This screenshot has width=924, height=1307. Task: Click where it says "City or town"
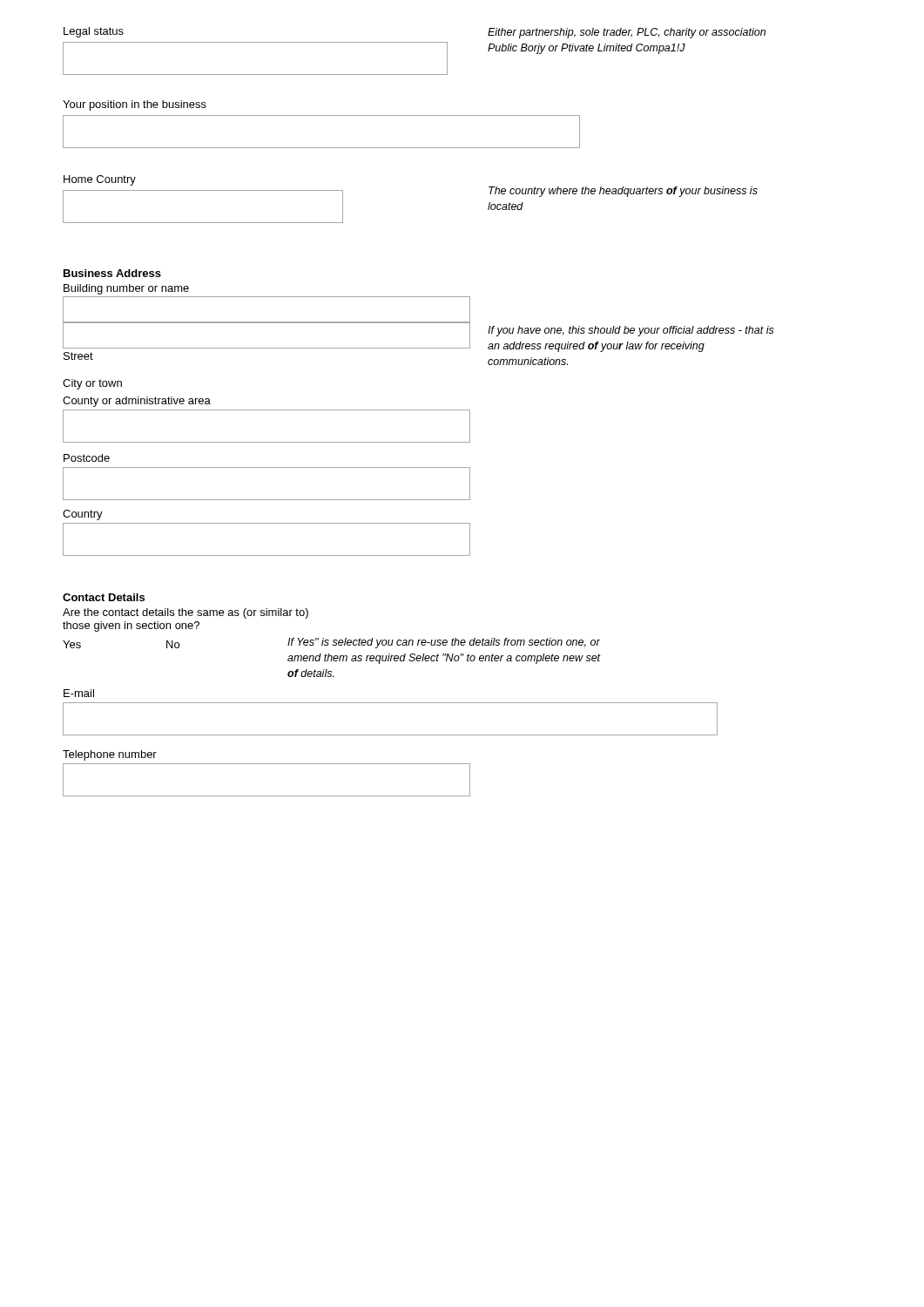(x=93, y=383)
